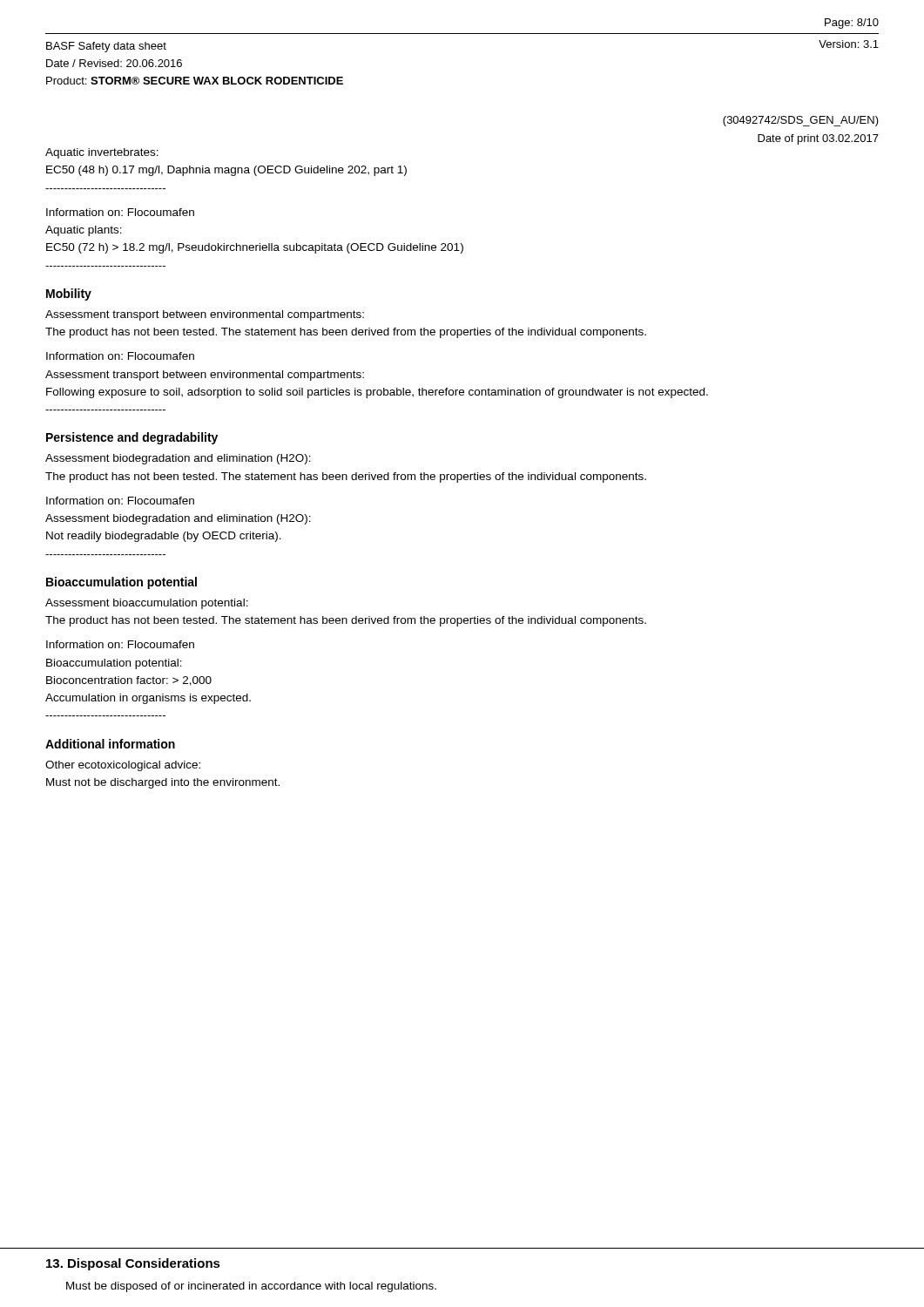Navigate to the block starting "13. Disposal Considerations"

click(133, 1263)
